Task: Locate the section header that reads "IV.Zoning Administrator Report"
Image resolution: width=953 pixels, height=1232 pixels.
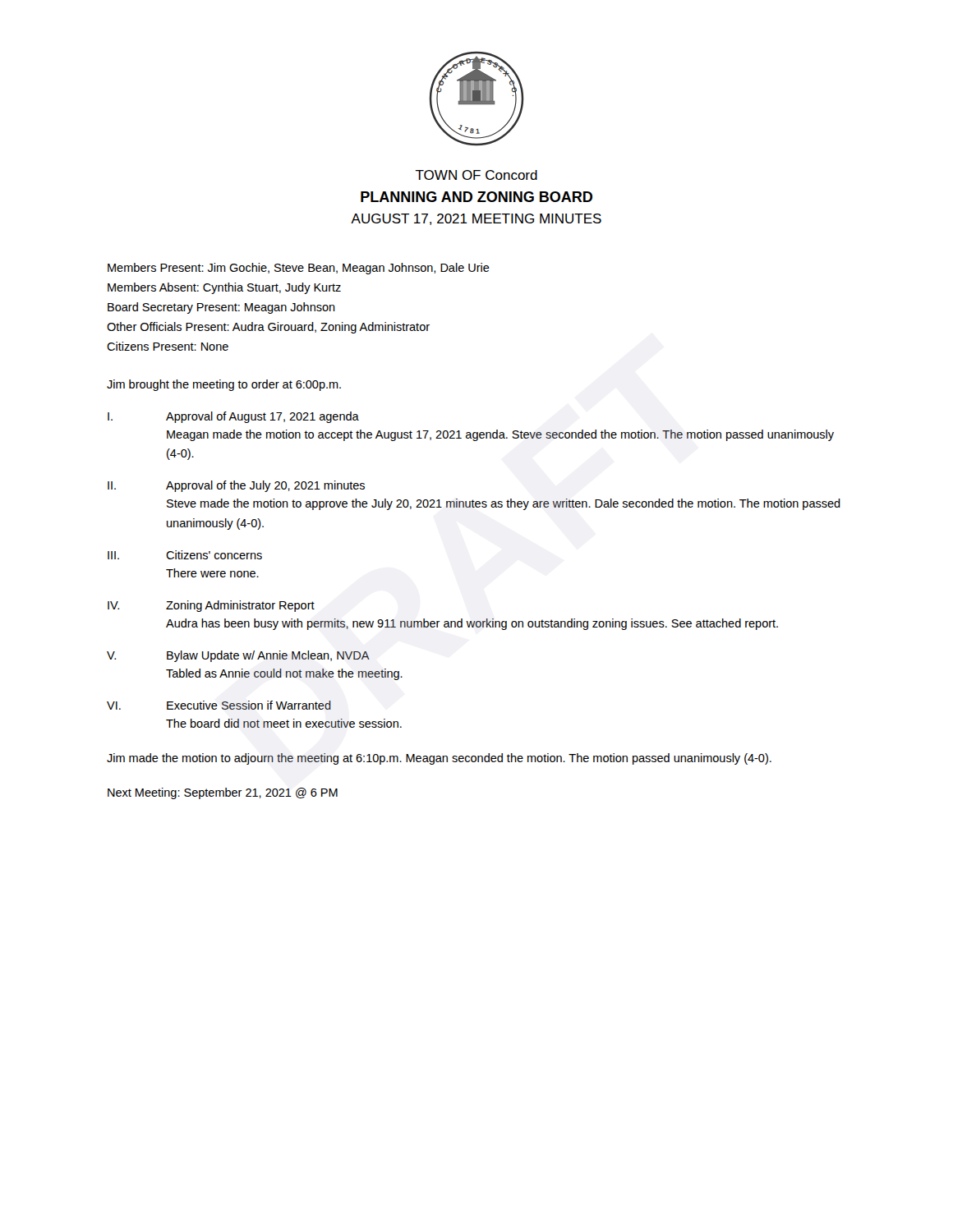Action: click(211, 605)
